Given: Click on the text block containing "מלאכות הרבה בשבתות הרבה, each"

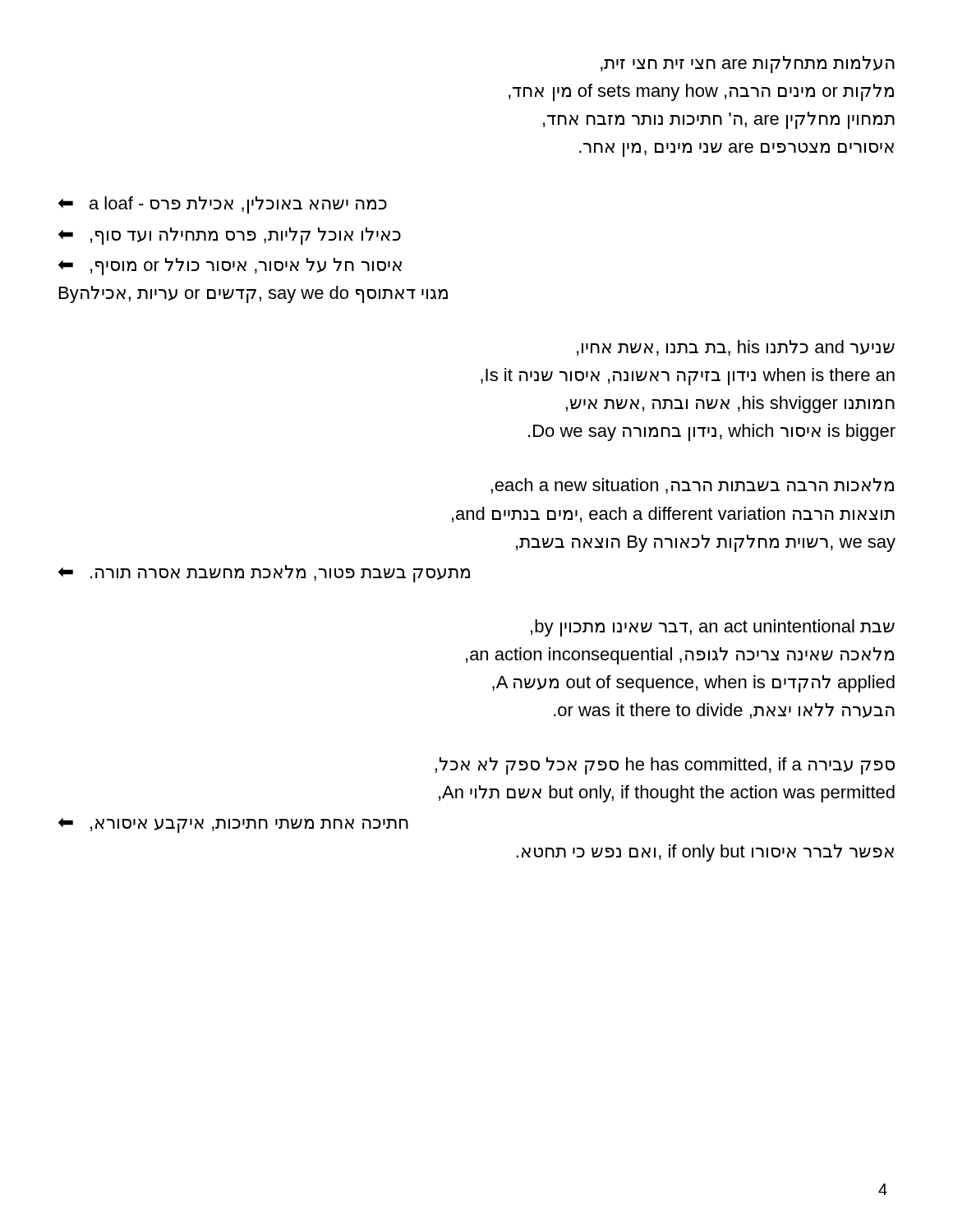Looking at the screenshot, I should (x=476, y=531).
